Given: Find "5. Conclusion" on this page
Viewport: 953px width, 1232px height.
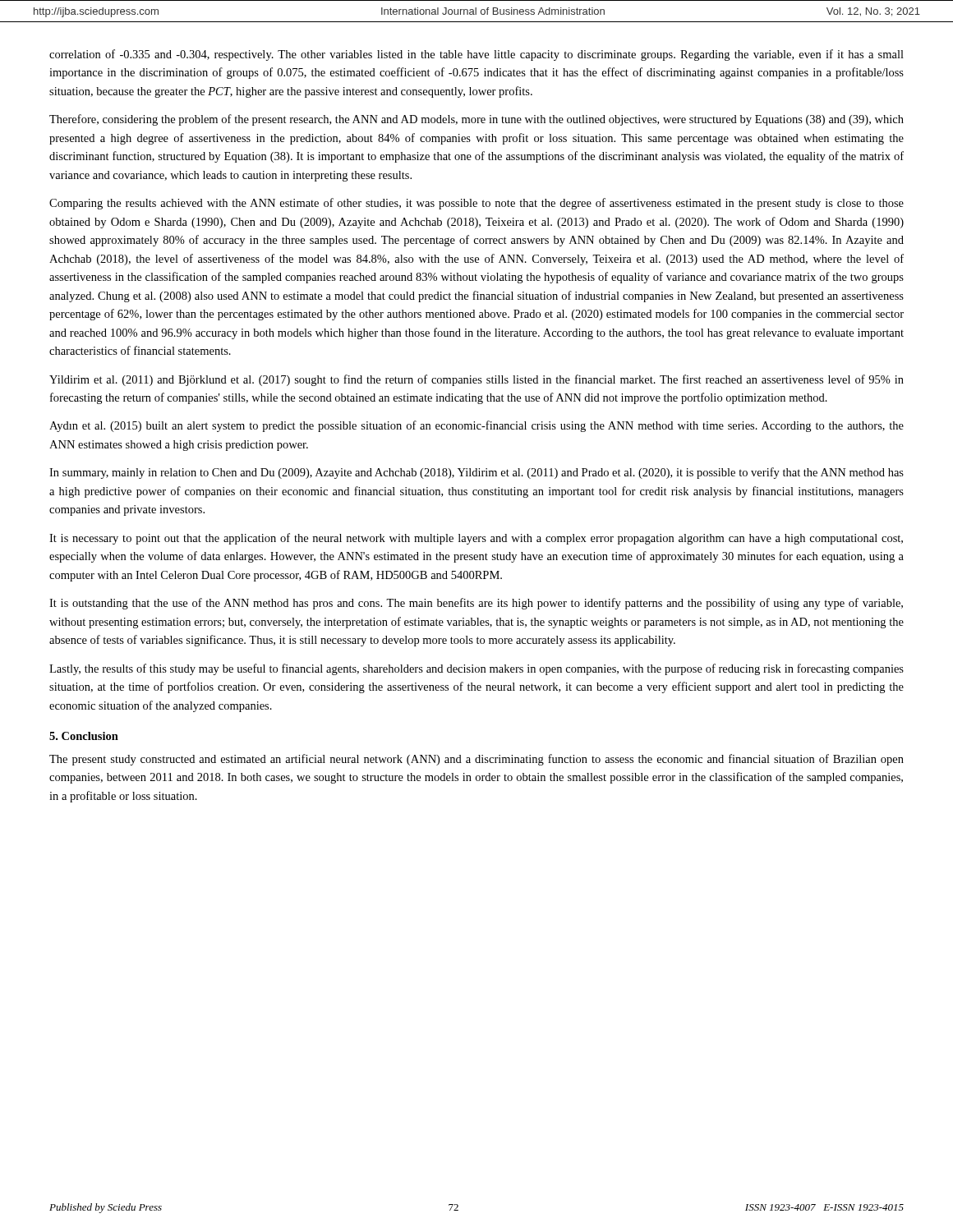Looking at the screenshot, I should [x=84, y=736].
